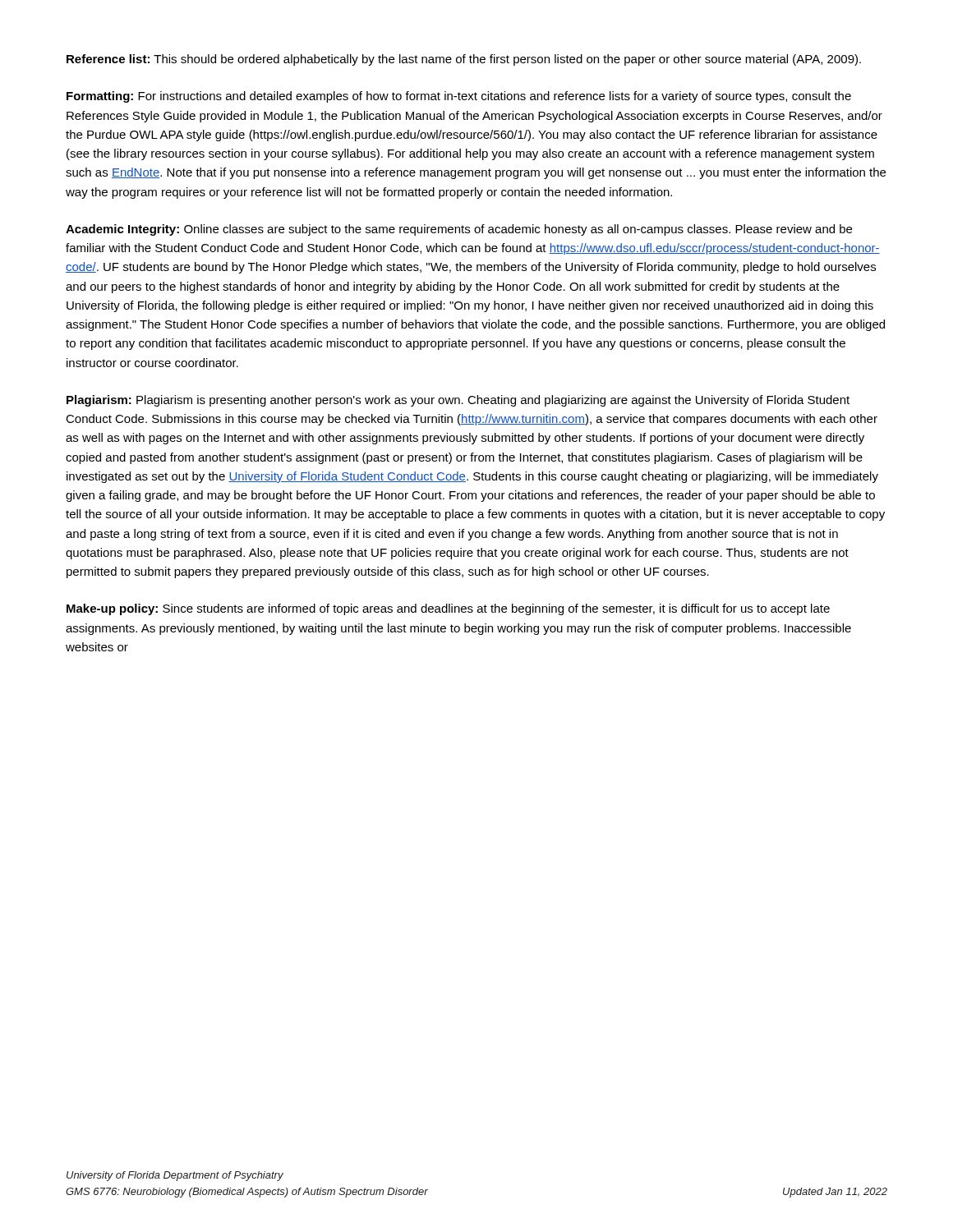This screenshot has width=953, height=1232.
Task: Click on the text starting "Academic Integrity: Online classes are"
Action: [x=476, y=295]
